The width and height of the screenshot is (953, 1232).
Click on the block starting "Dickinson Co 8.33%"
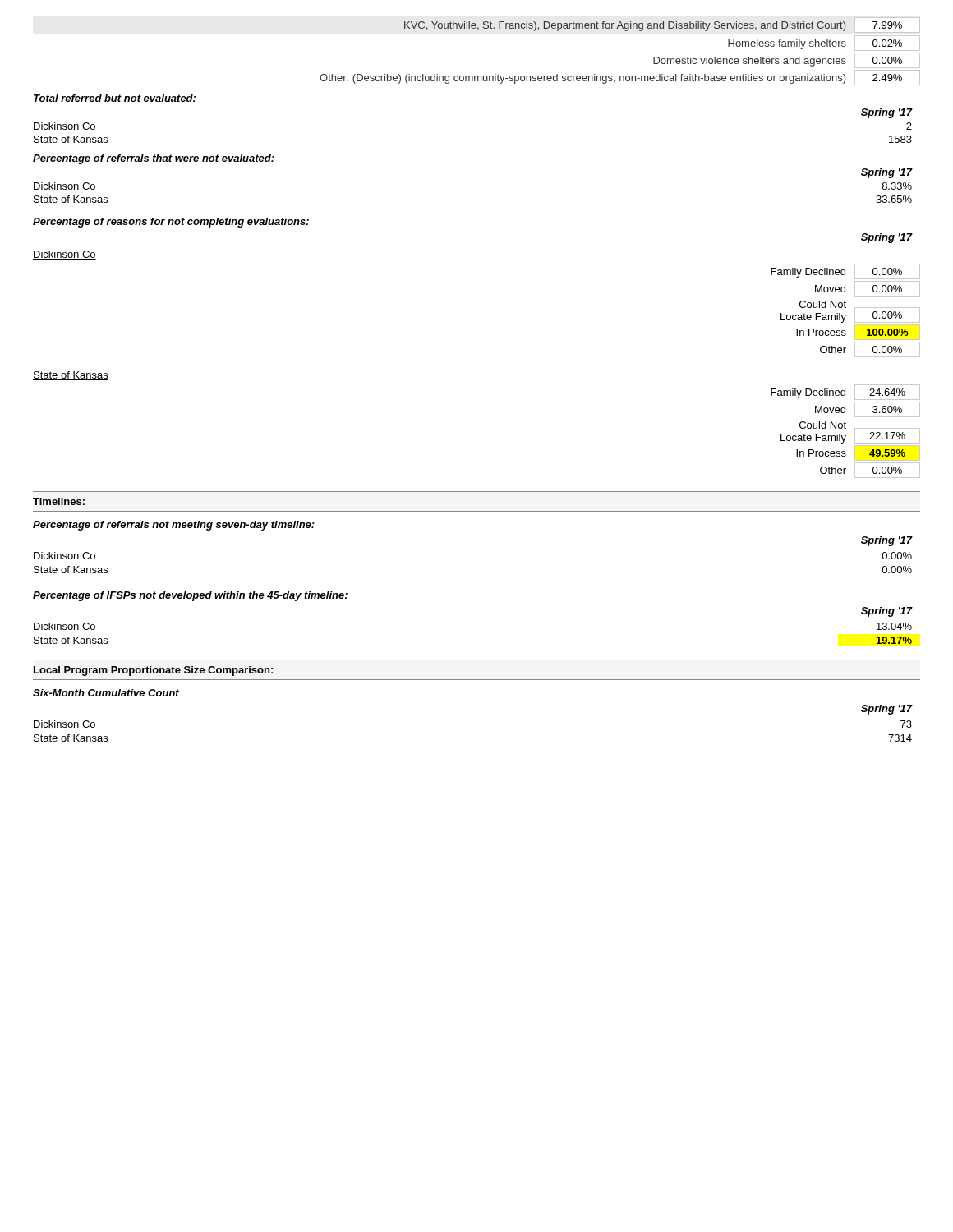click(68, 186)
